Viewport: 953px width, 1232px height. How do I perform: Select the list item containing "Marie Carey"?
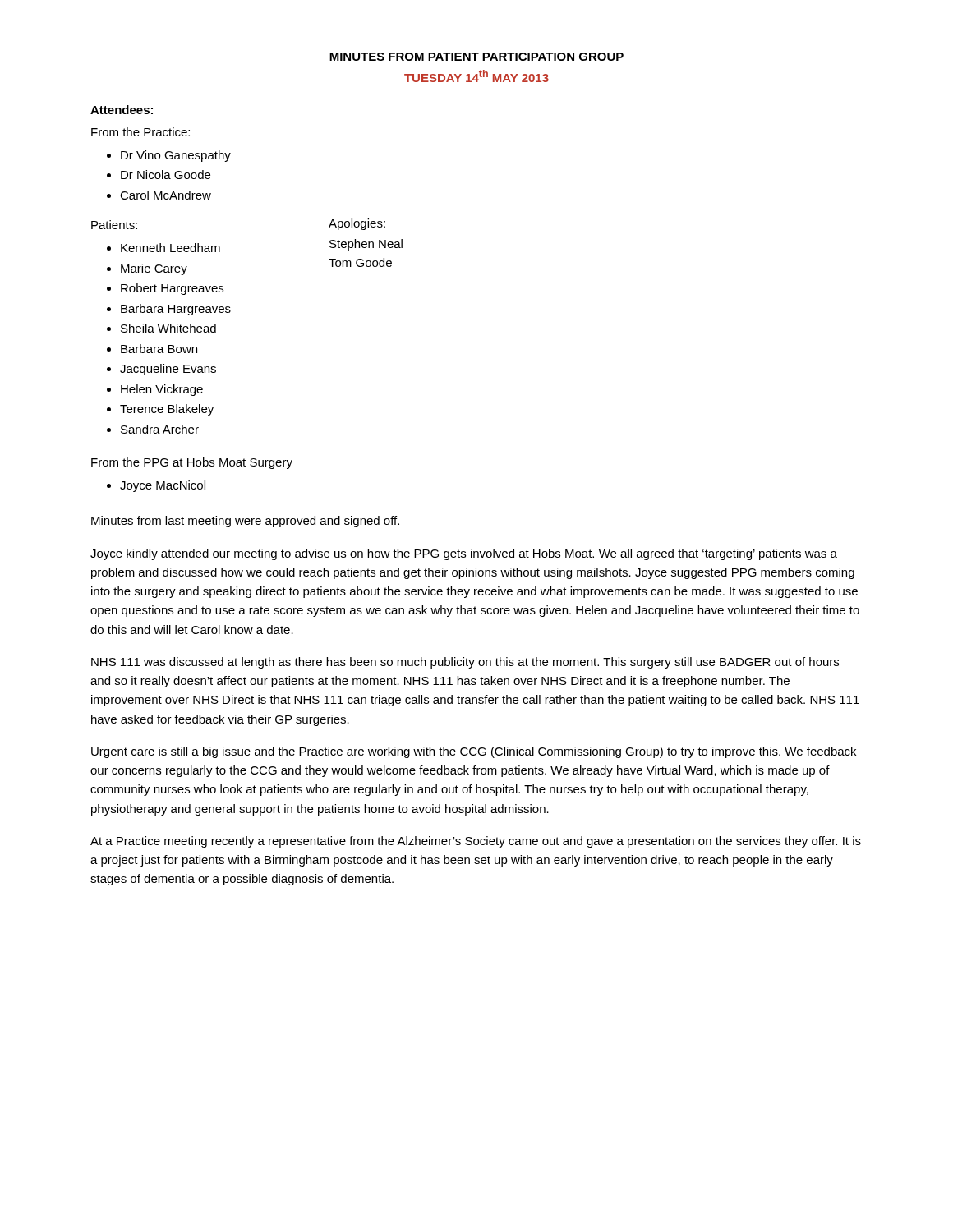[154, 268]
